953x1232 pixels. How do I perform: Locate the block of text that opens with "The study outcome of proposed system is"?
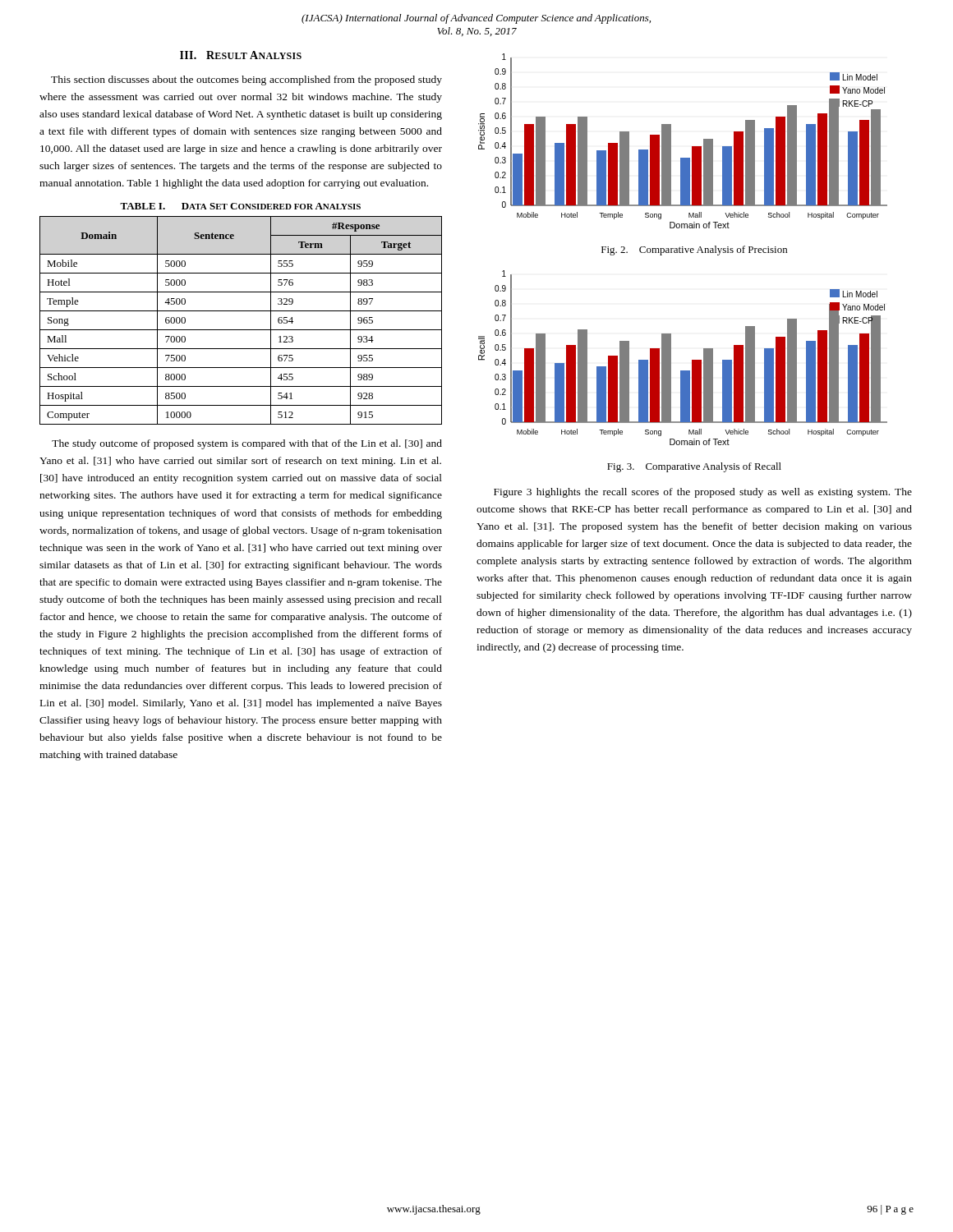pyautogui.click(x=241, y=599)
